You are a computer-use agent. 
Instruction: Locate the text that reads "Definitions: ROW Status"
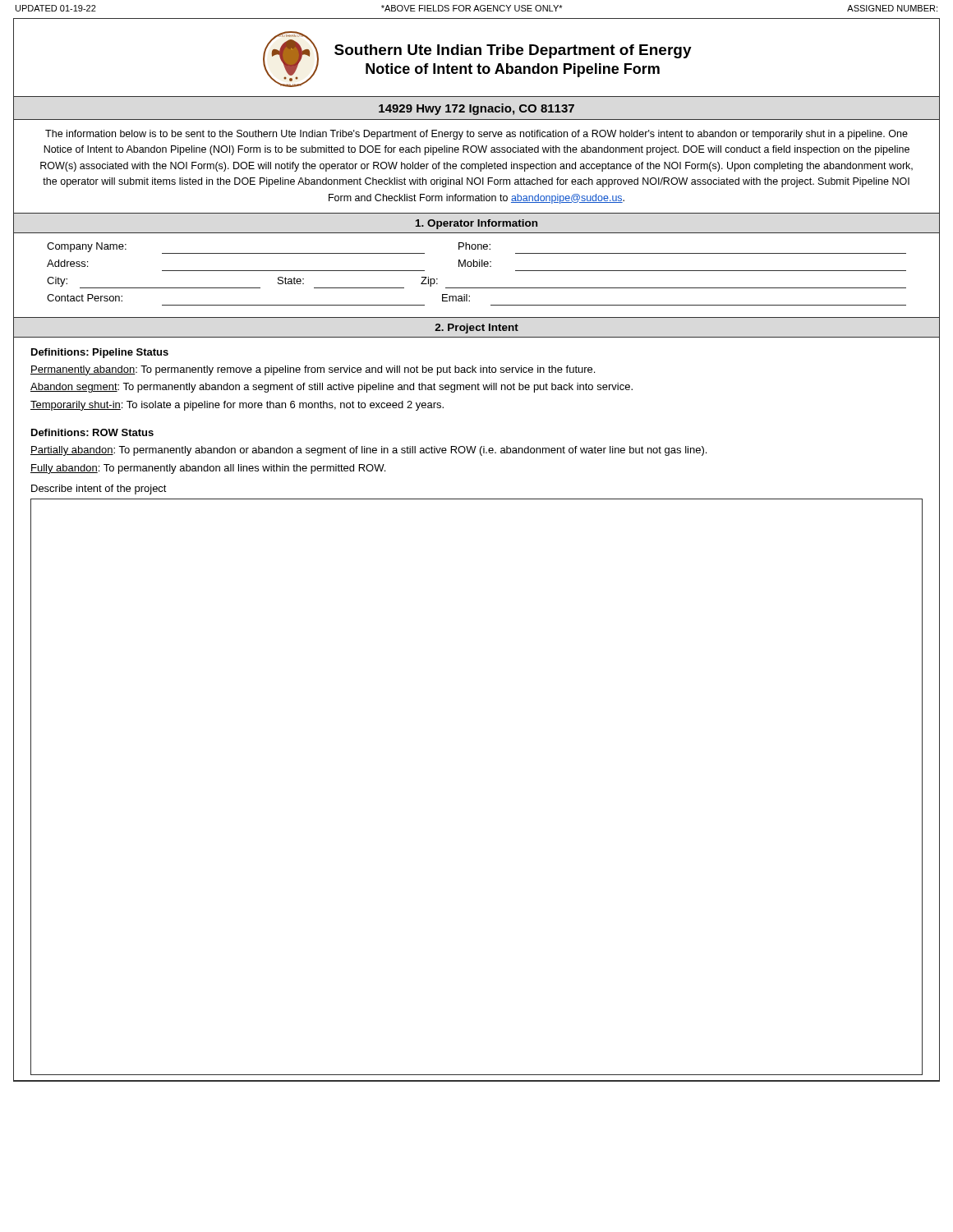click(x=92, y=433)
